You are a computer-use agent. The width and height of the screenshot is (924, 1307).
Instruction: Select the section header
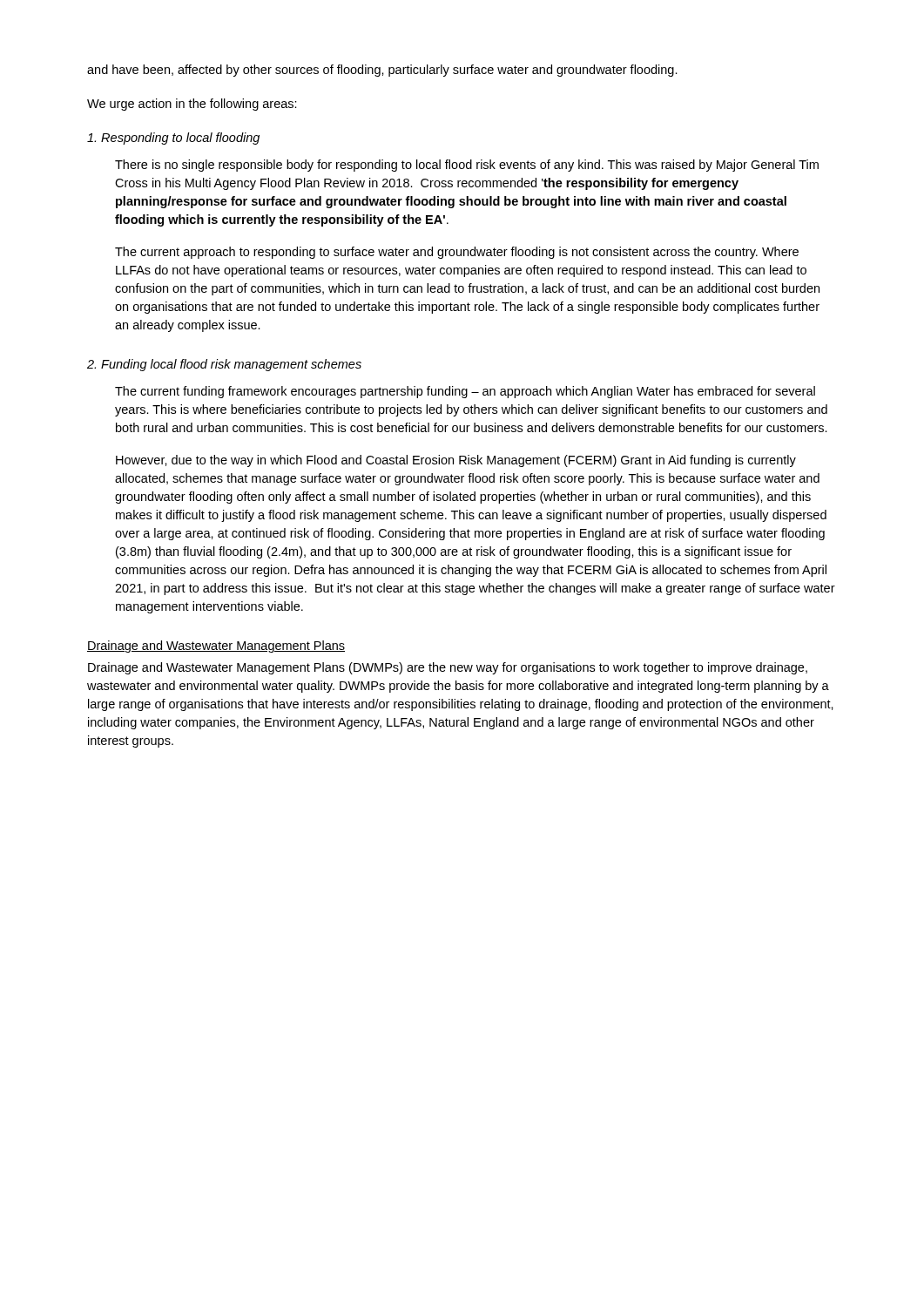(x=216, y=646)
